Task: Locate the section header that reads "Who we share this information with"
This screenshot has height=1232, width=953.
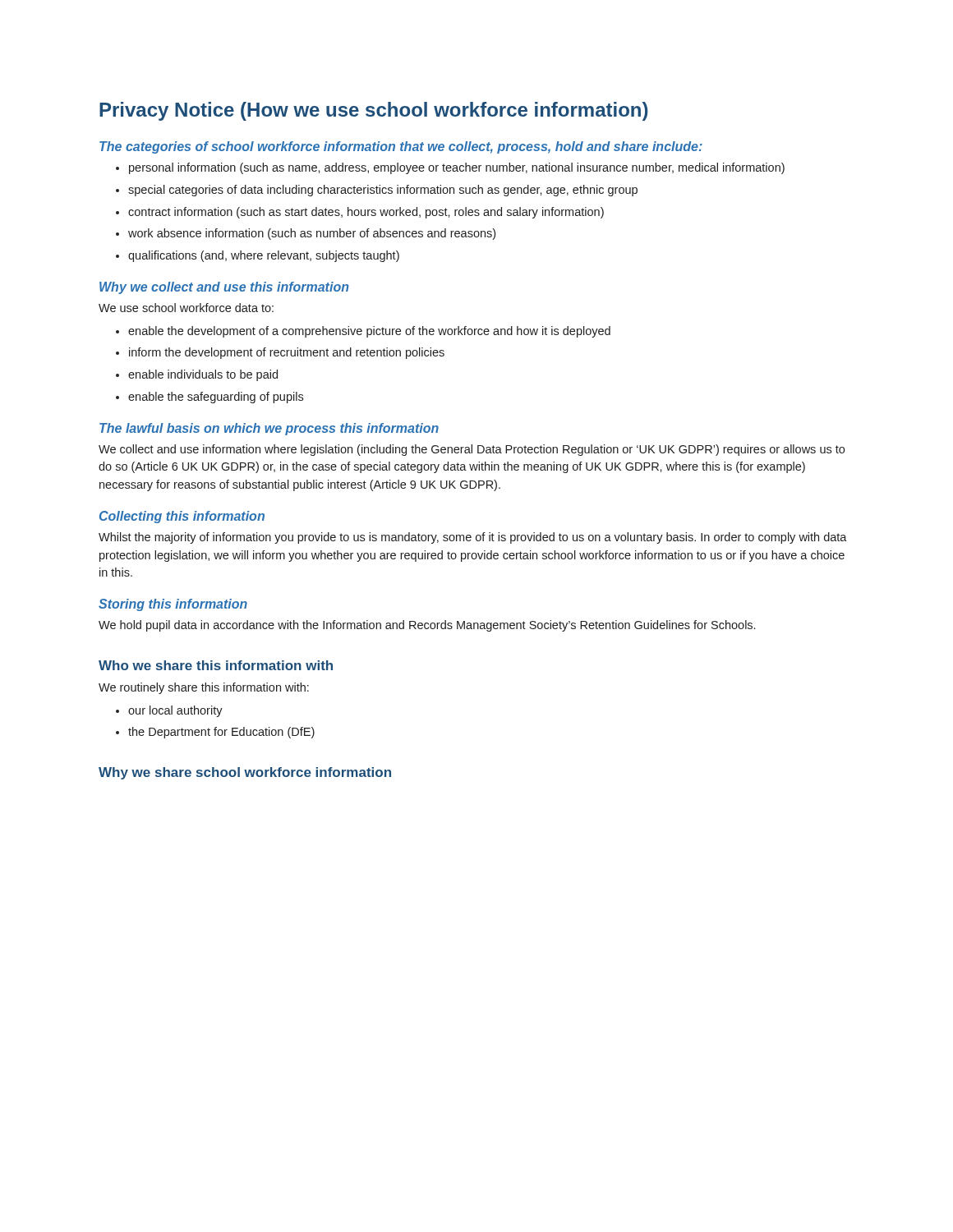Action: click(216, 665)
